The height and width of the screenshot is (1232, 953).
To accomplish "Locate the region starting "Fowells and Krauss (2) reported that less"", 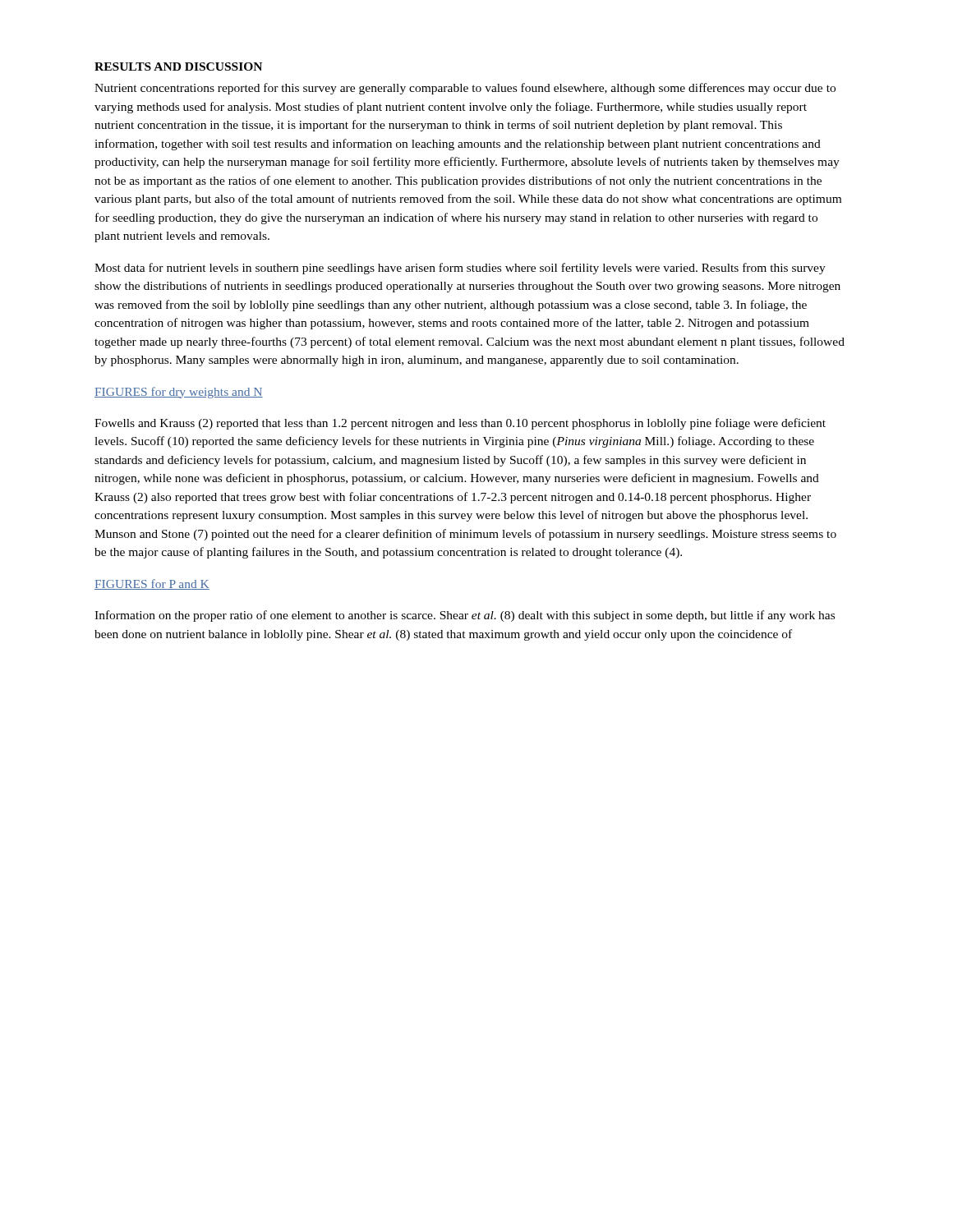I will pos(465,487).
